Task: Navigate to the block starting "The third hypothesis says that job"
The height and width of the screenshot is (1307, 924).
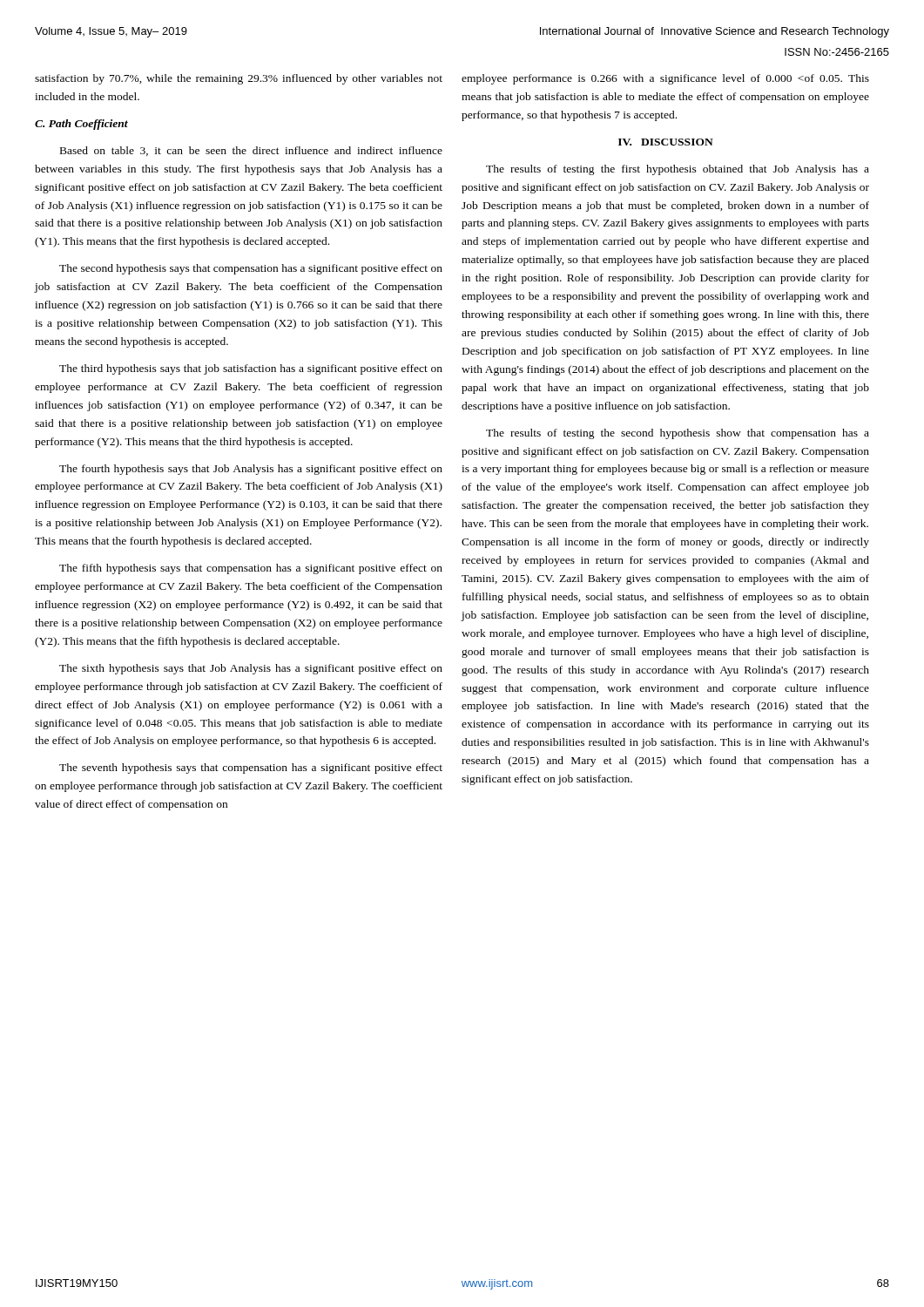Action: pos(239,405)
